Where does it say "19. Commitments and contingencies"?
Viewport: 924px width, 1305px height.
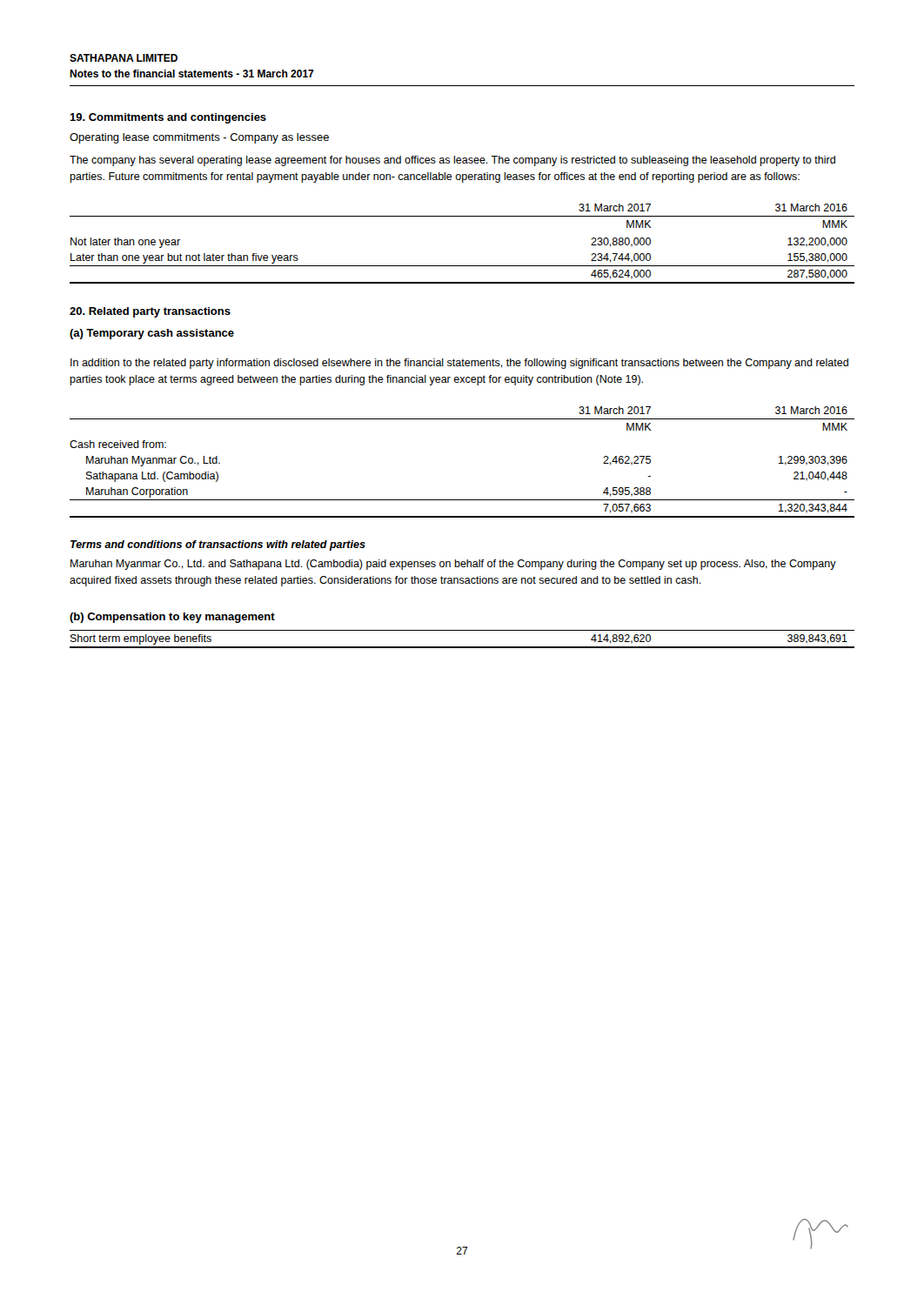point(168,117)
